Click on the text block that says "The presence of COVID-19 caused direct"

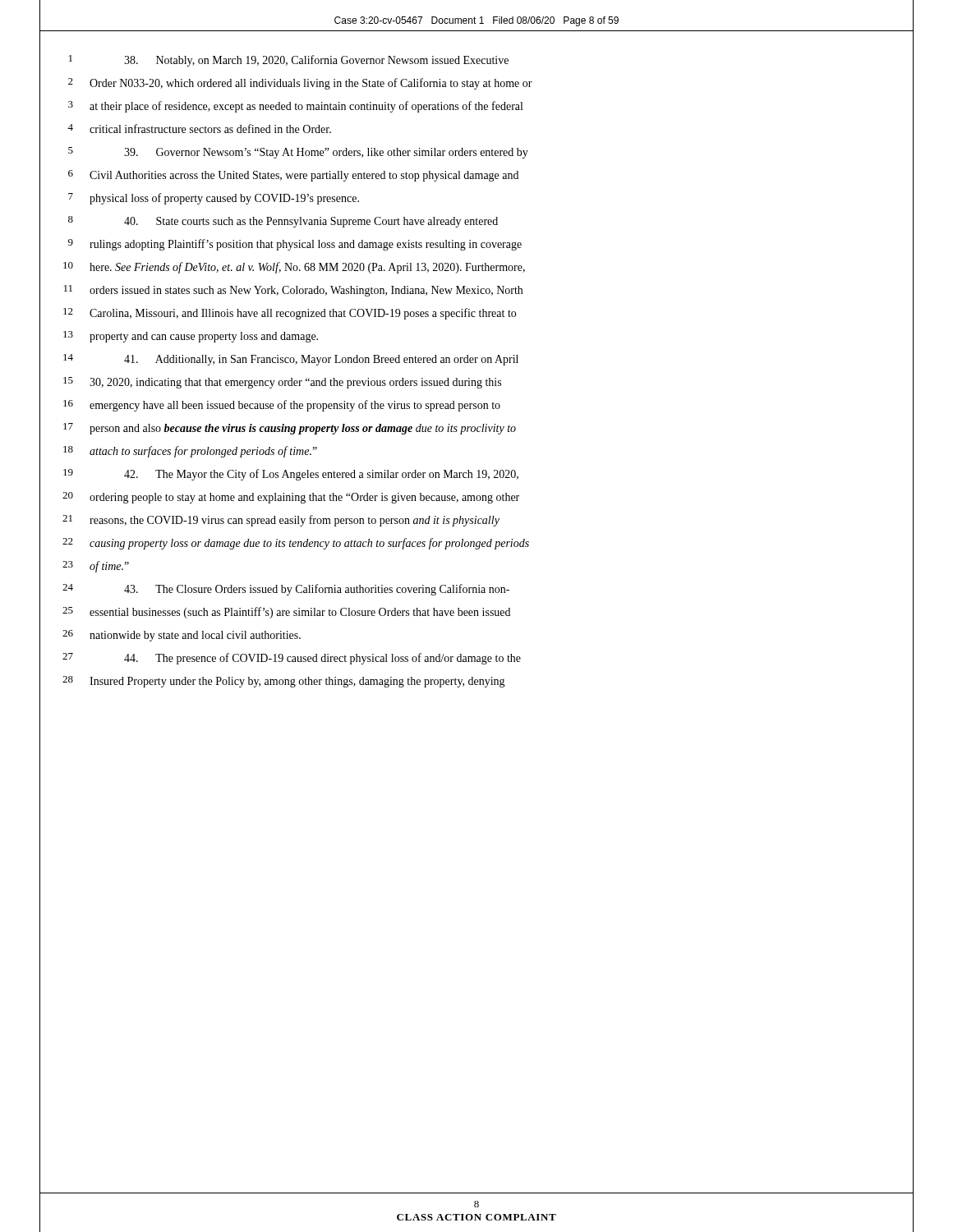pyautogui.click(x=501, y=670)
